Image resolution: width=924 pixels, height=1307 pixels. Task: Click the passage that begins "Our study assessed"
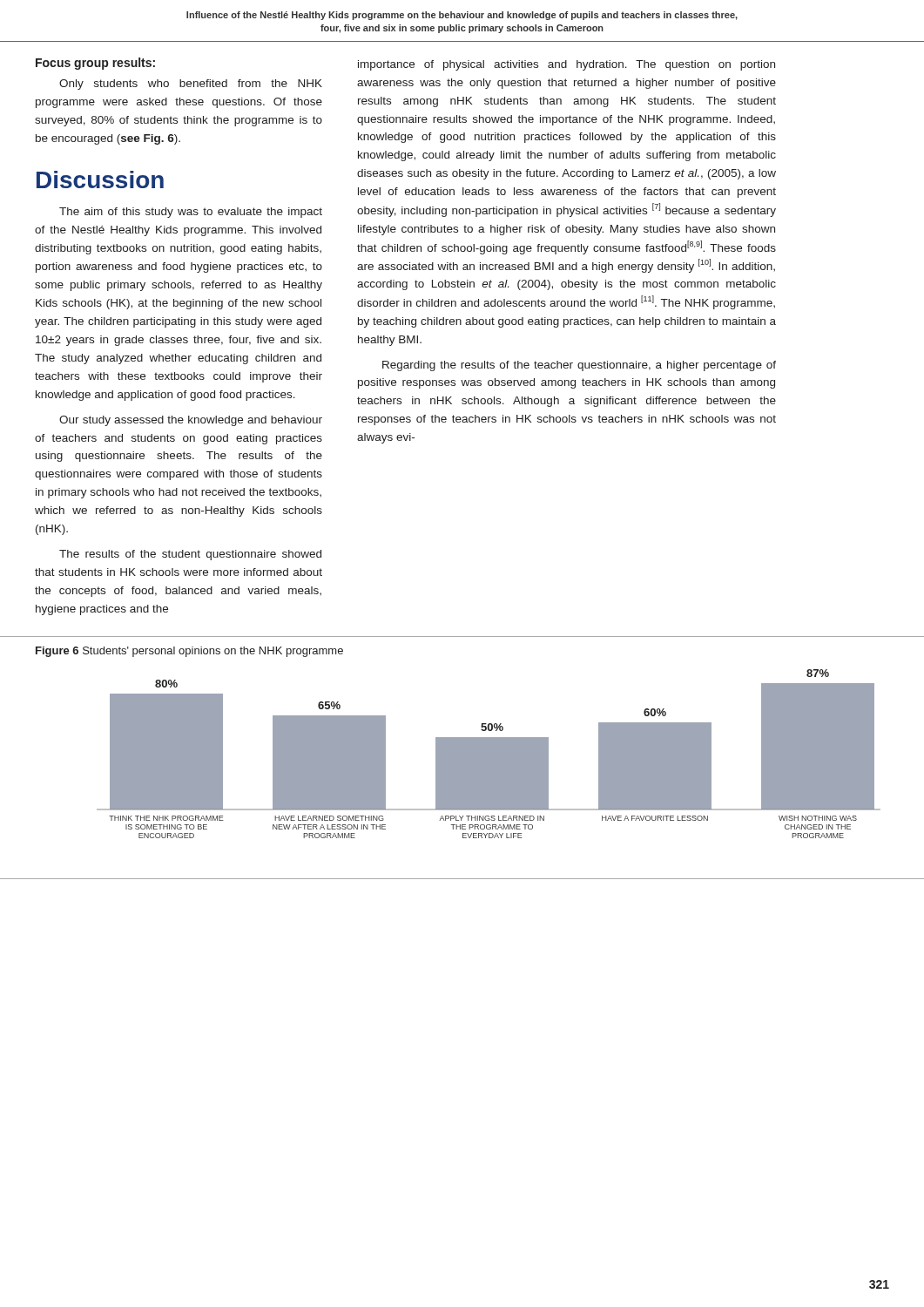click(179, 474)
